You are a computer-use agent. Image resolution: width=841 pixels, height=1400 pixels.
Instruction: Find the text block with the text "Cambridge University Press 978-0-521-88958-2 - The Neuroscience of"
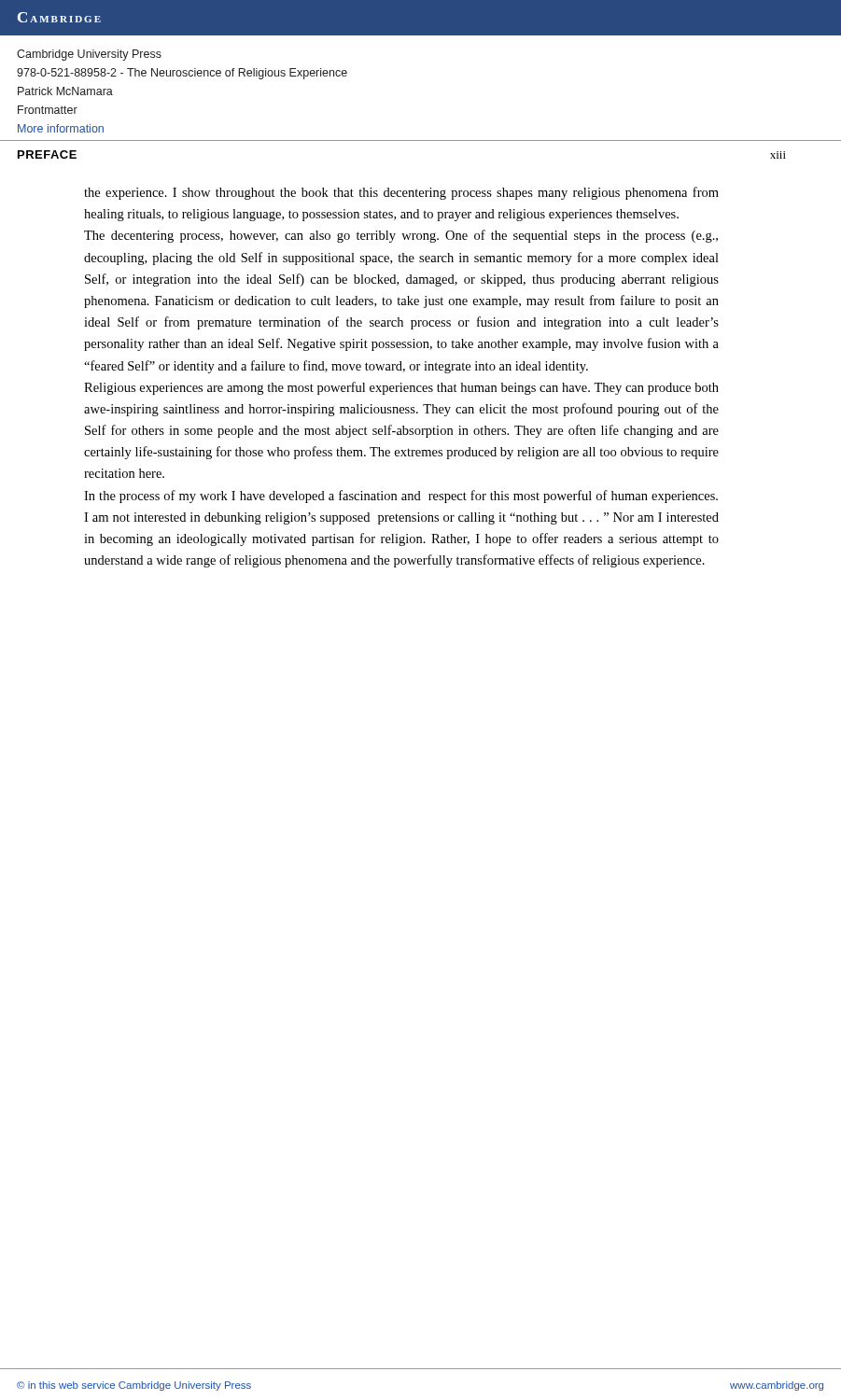pos(89,55)
